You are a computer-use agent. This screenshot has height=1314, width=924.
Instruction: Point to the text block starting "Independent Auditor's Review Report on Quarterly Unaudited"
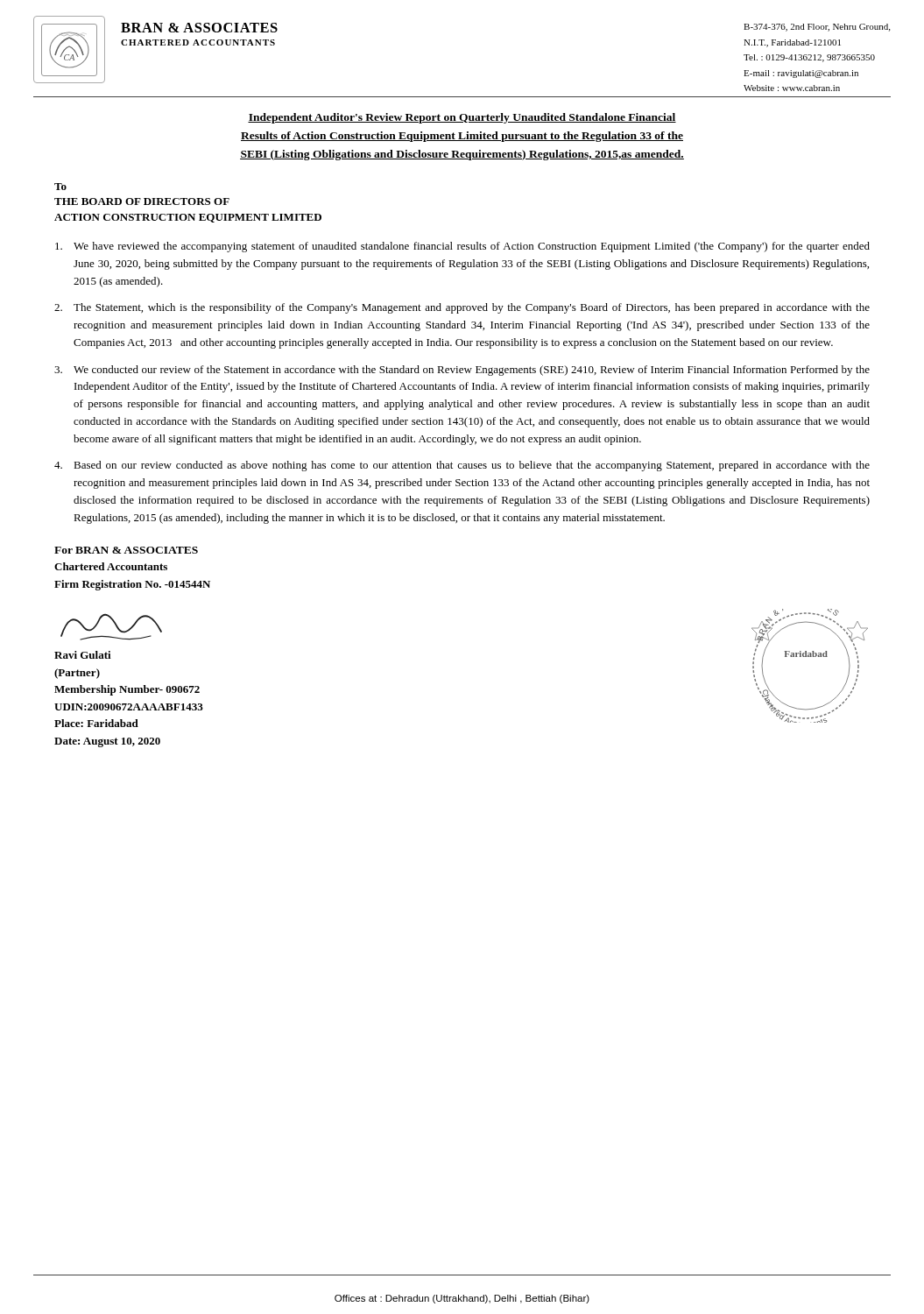[x=462, y=135]
